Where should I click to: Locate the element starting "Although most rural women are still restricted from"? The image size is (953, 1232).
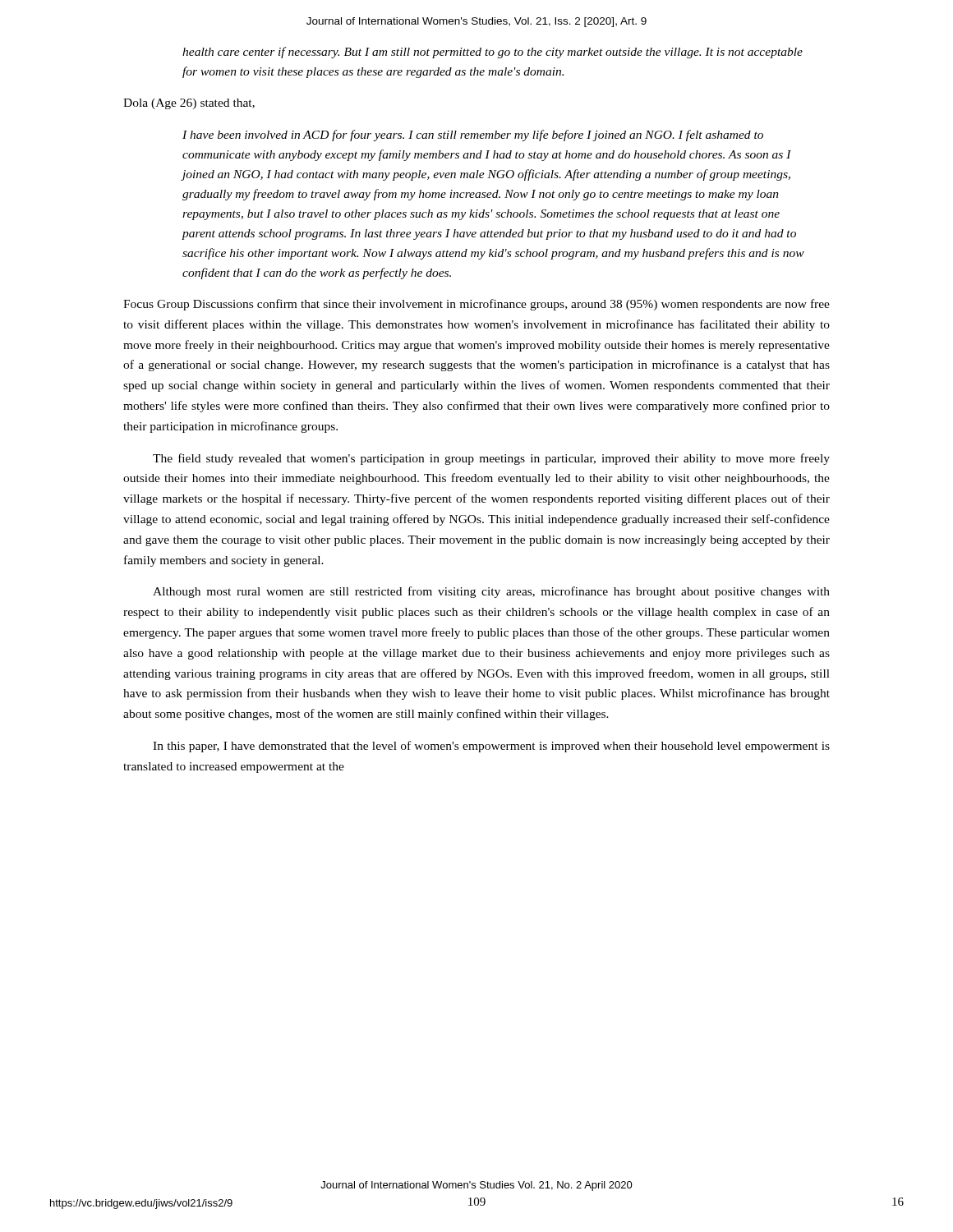[x=476, y=652]
